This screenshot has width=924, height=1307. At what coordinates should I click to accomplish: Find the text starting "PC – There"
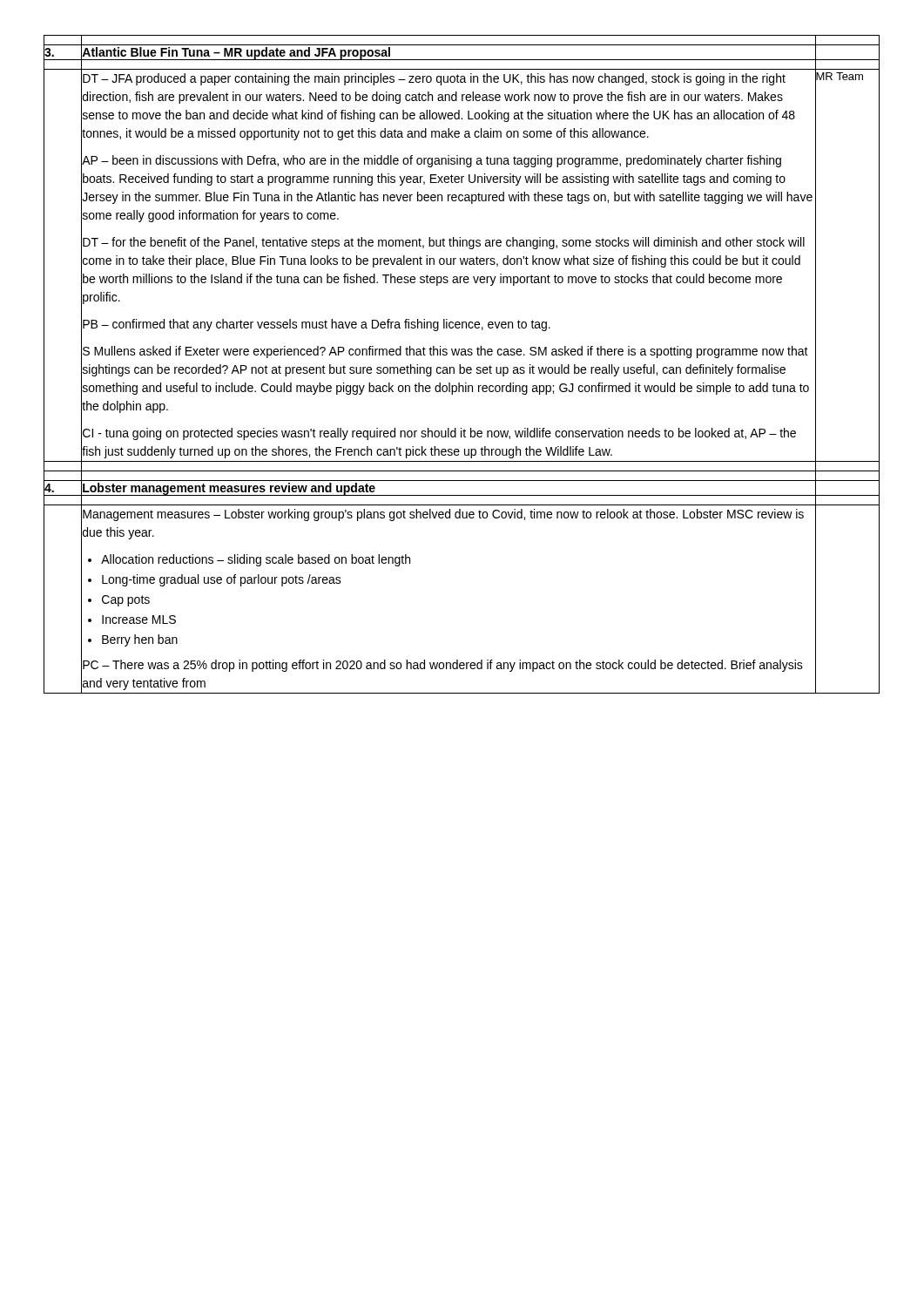pos(442,674)
